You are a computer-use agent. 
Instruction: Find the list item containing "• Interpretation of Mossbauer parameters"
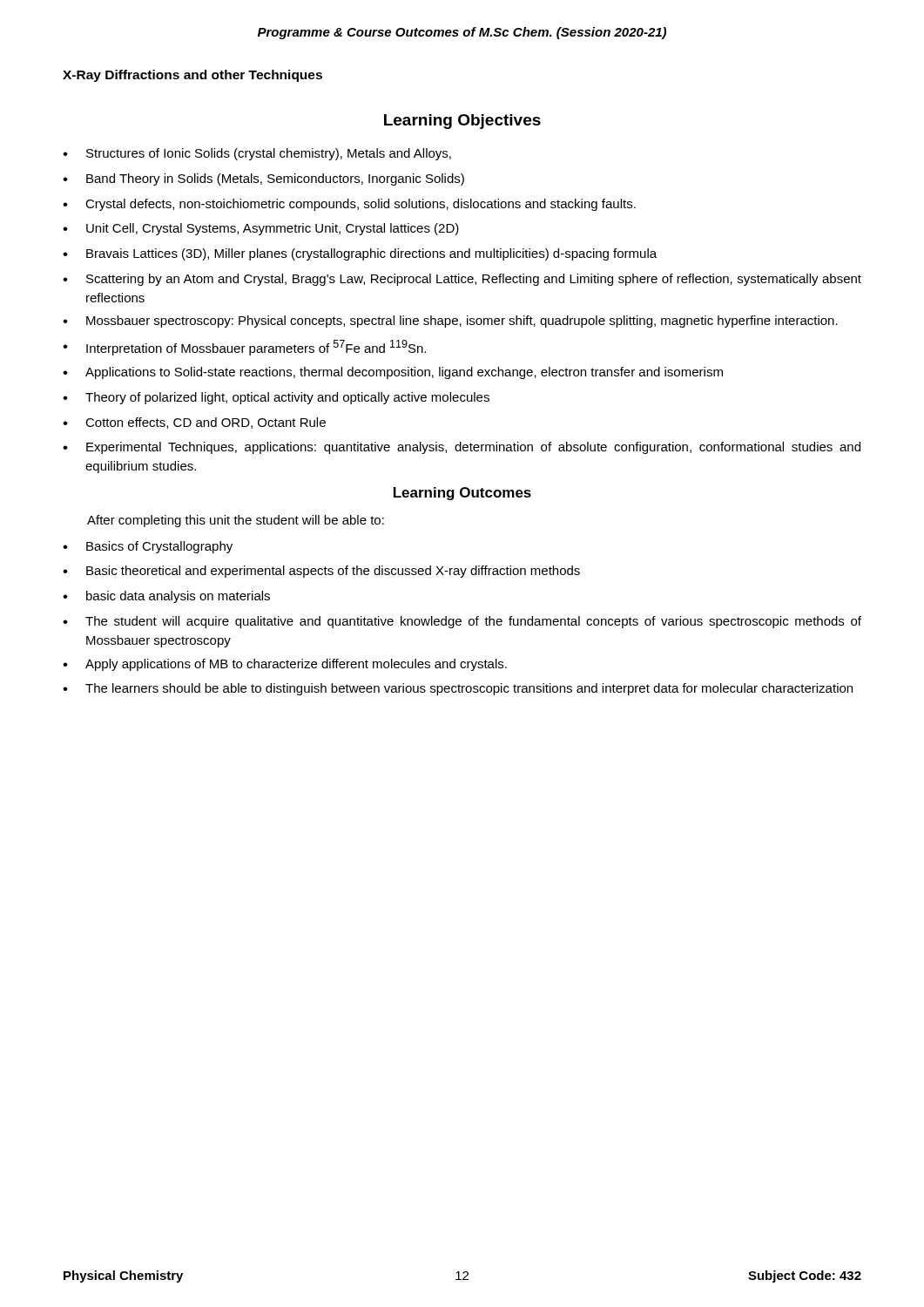click(x=244, y=348)
